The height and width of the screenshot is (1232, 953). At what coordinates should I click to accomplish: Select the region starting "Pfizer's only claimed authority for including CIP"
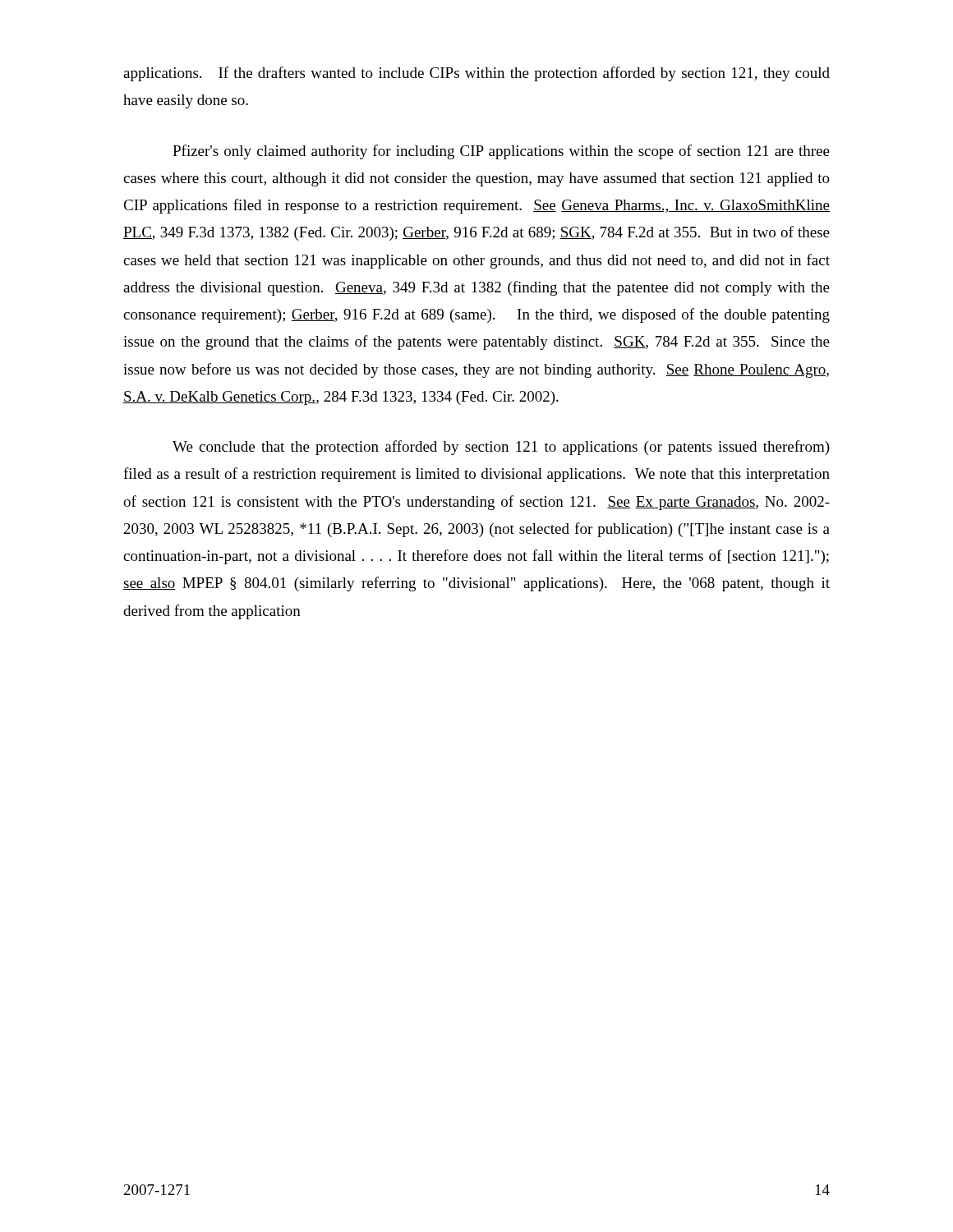(x=476, y=273)
